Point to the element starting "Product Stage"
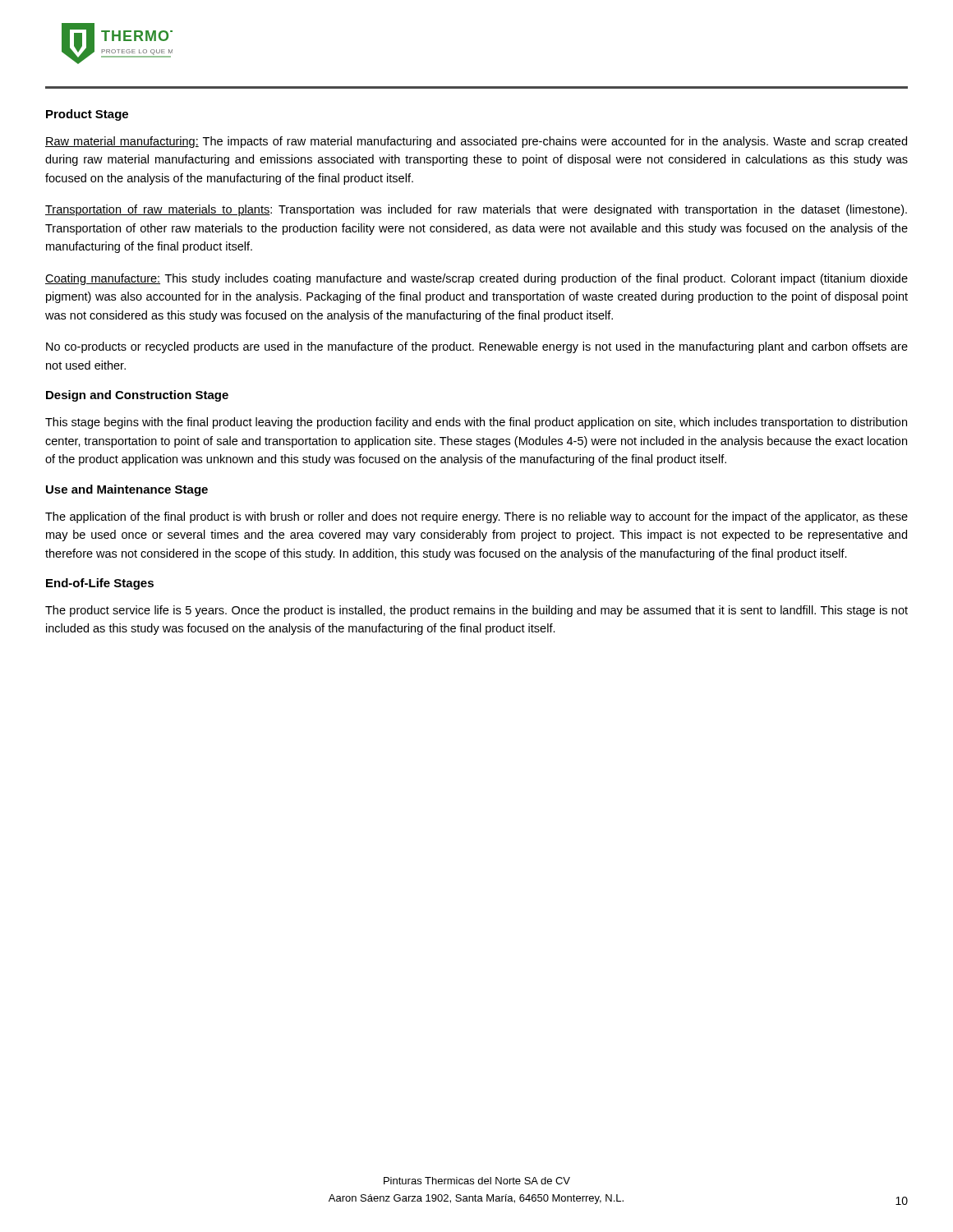This screenshot has height=1232, width=953. pos(87,114)
